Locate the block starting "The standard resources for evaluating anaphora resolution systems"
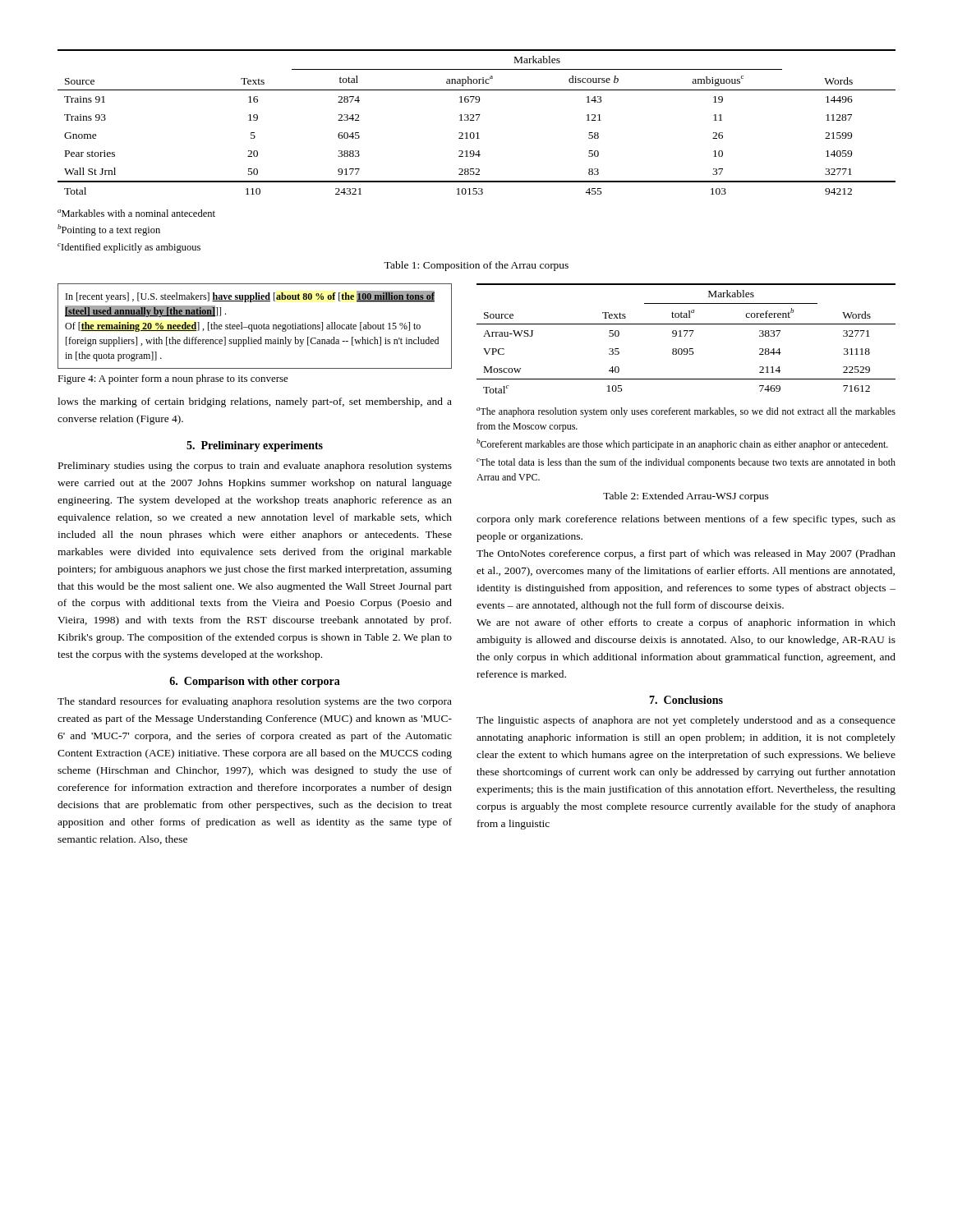The height and width of the screenshot is (1232, 953). (255, 770)
